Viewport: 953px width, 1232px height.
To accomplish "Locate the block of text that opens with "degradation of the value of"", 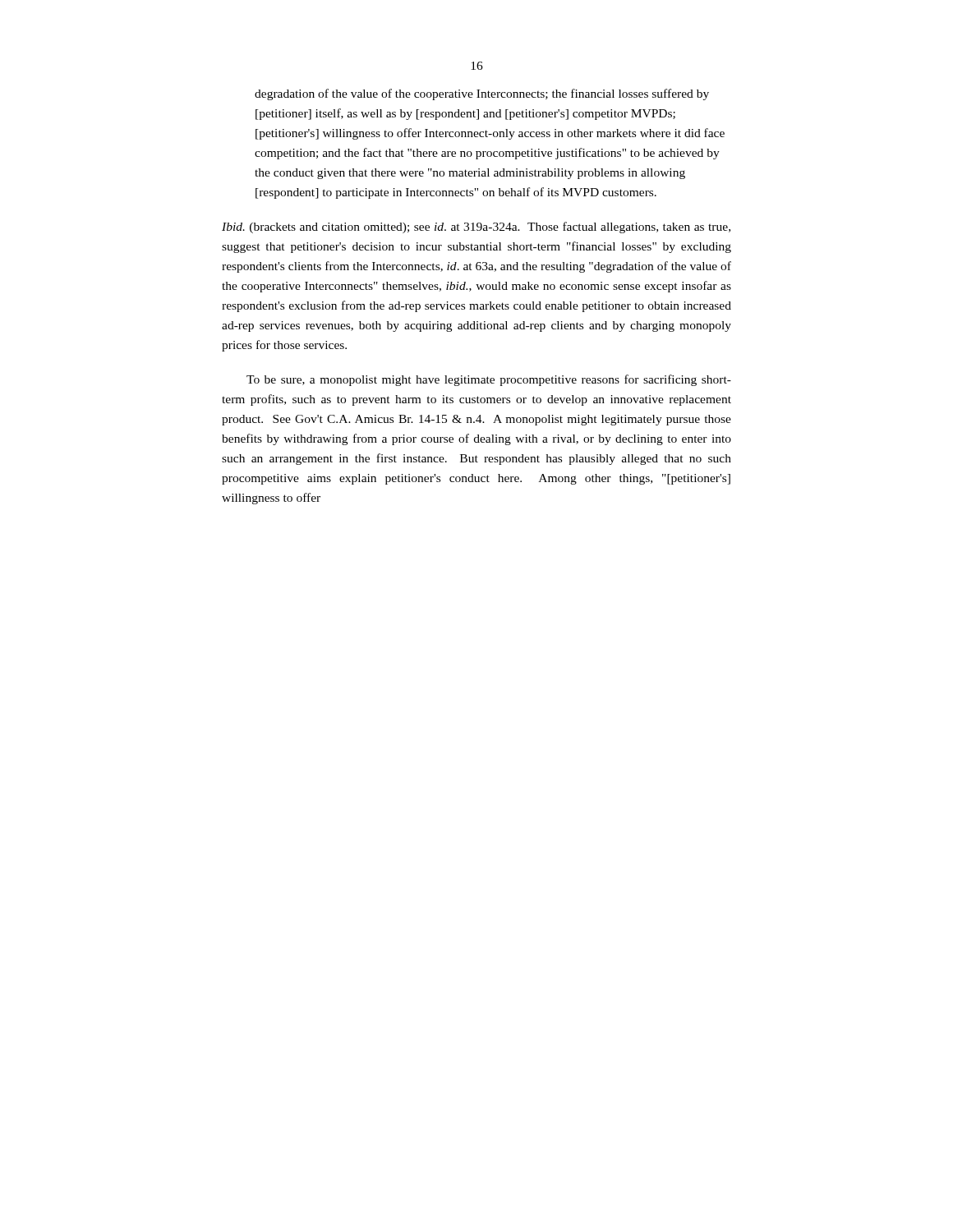I will [x=490, y=143].
